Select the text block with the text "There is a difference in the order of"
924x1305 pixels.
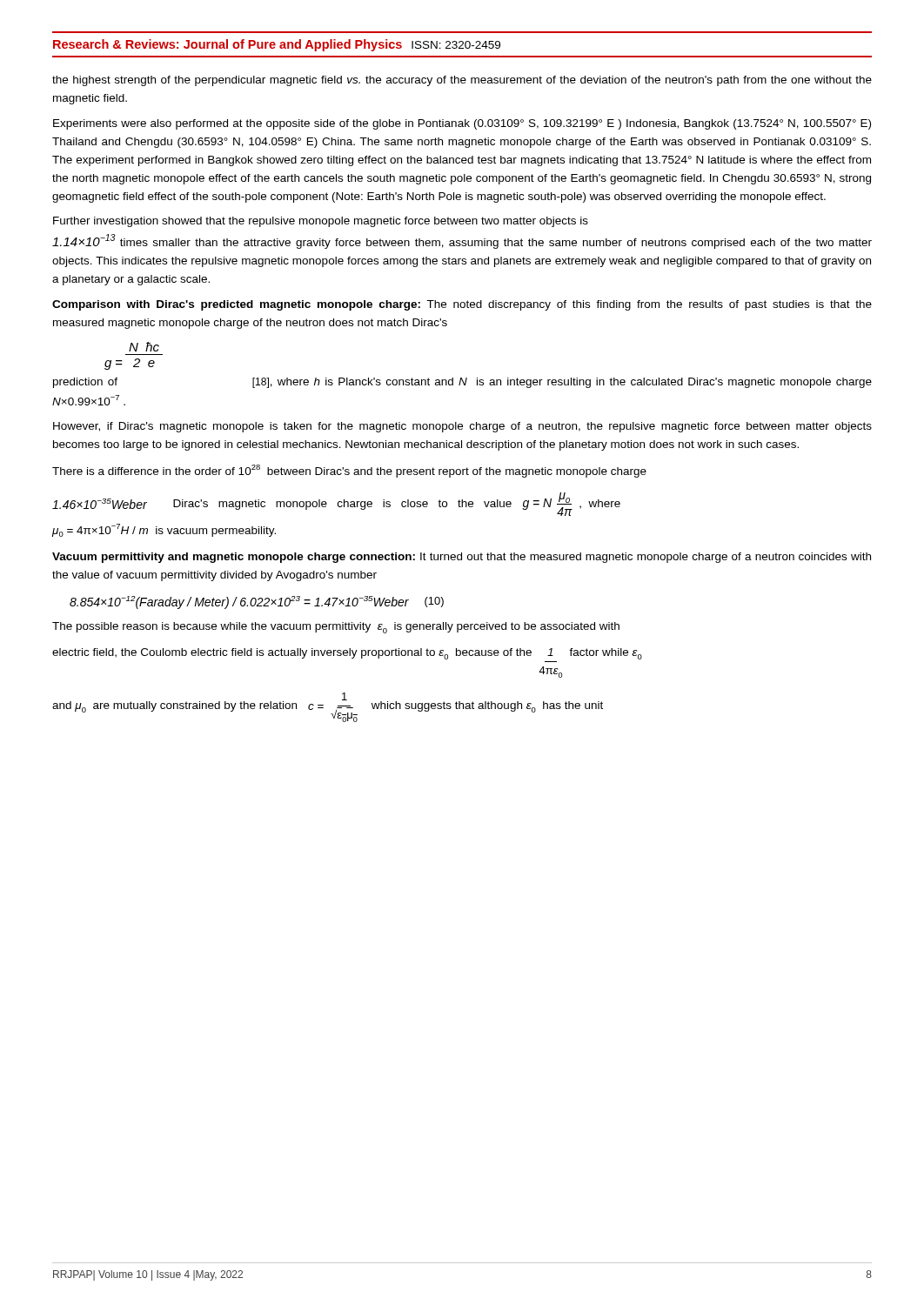349,470
